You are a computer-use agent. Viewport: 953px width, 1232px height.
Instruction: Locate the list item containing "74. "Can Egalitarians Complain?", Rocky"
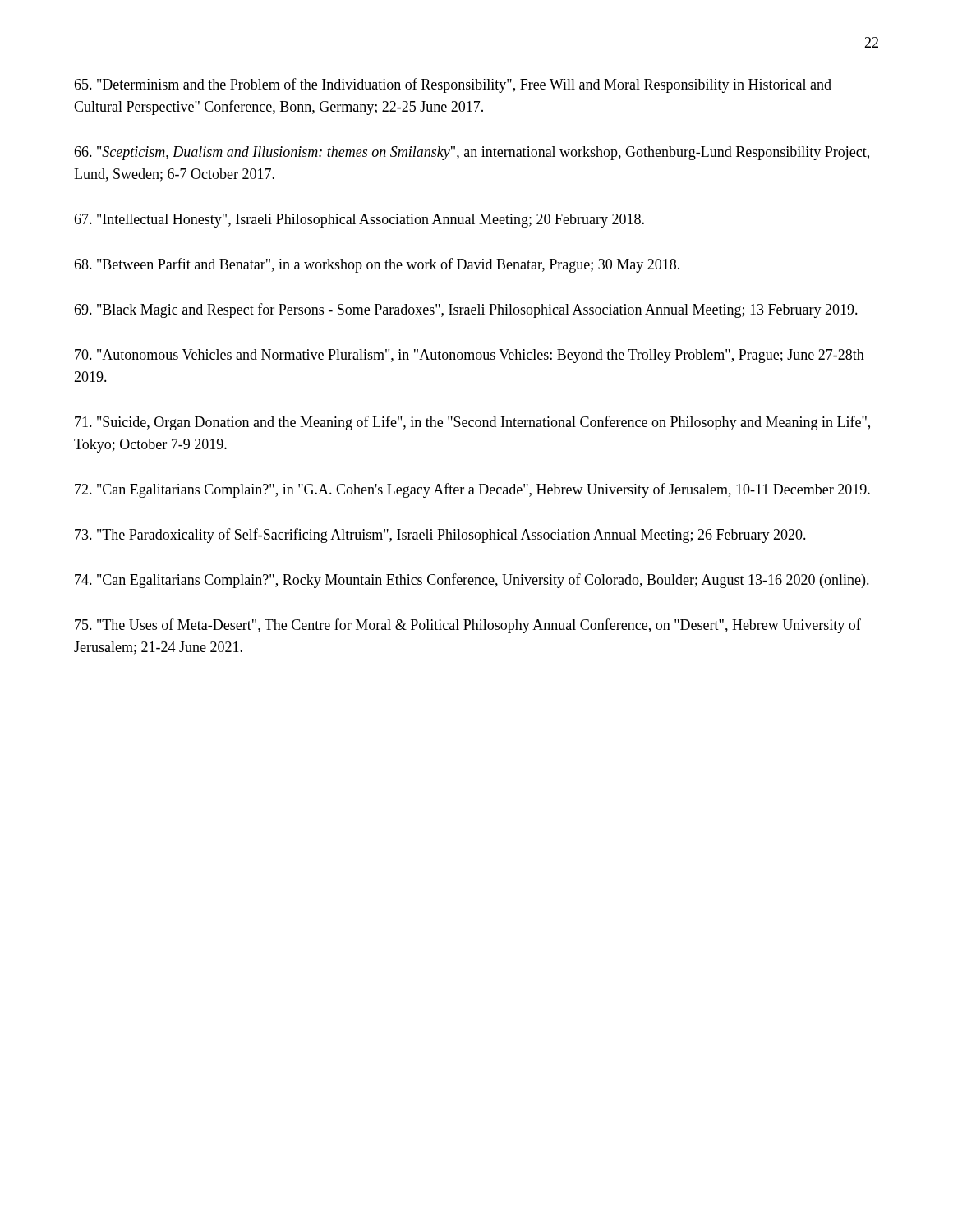pyautogui.click(x=472, y=580)
